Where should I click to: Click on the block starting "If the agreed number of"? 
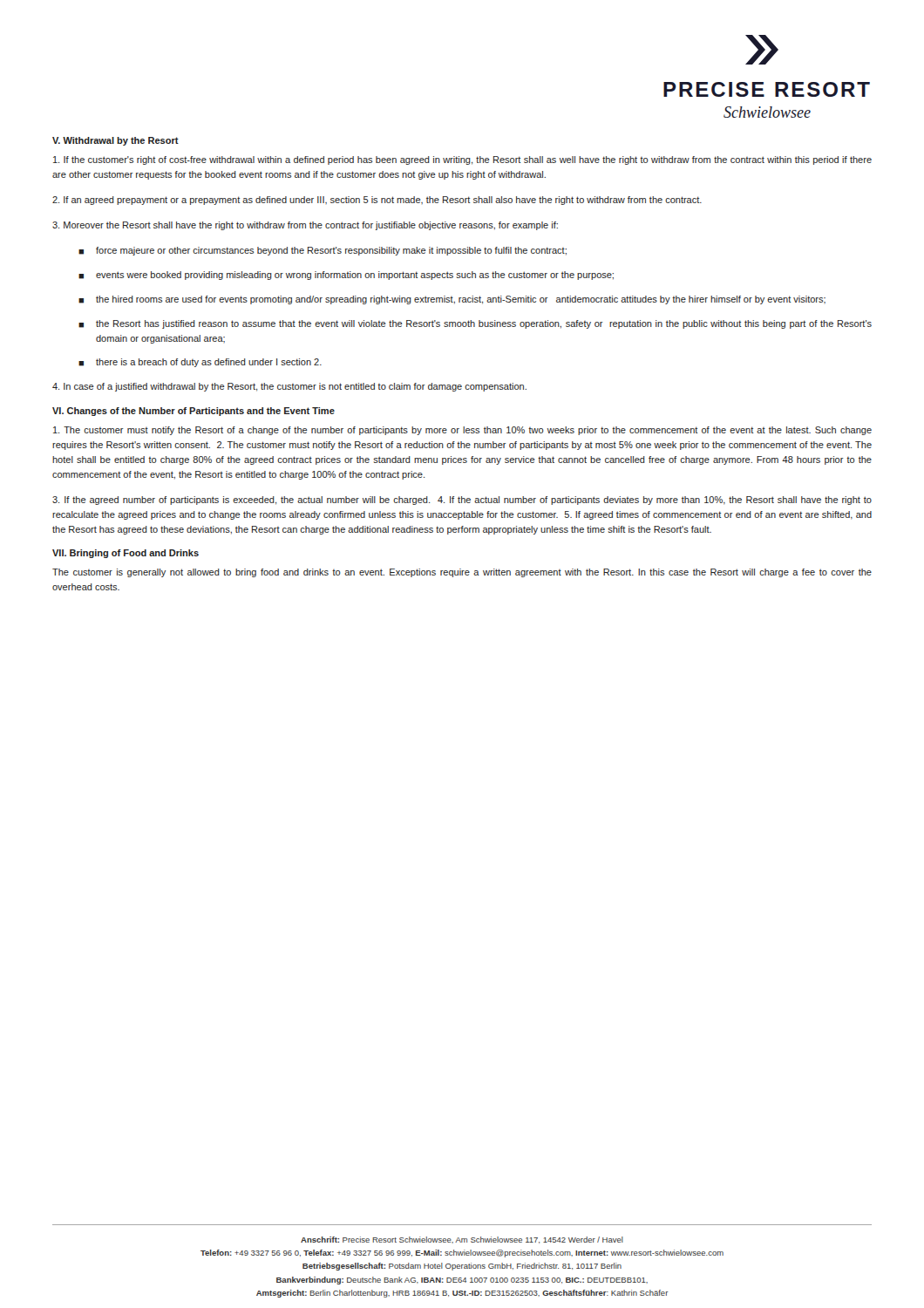coord(462,514)
